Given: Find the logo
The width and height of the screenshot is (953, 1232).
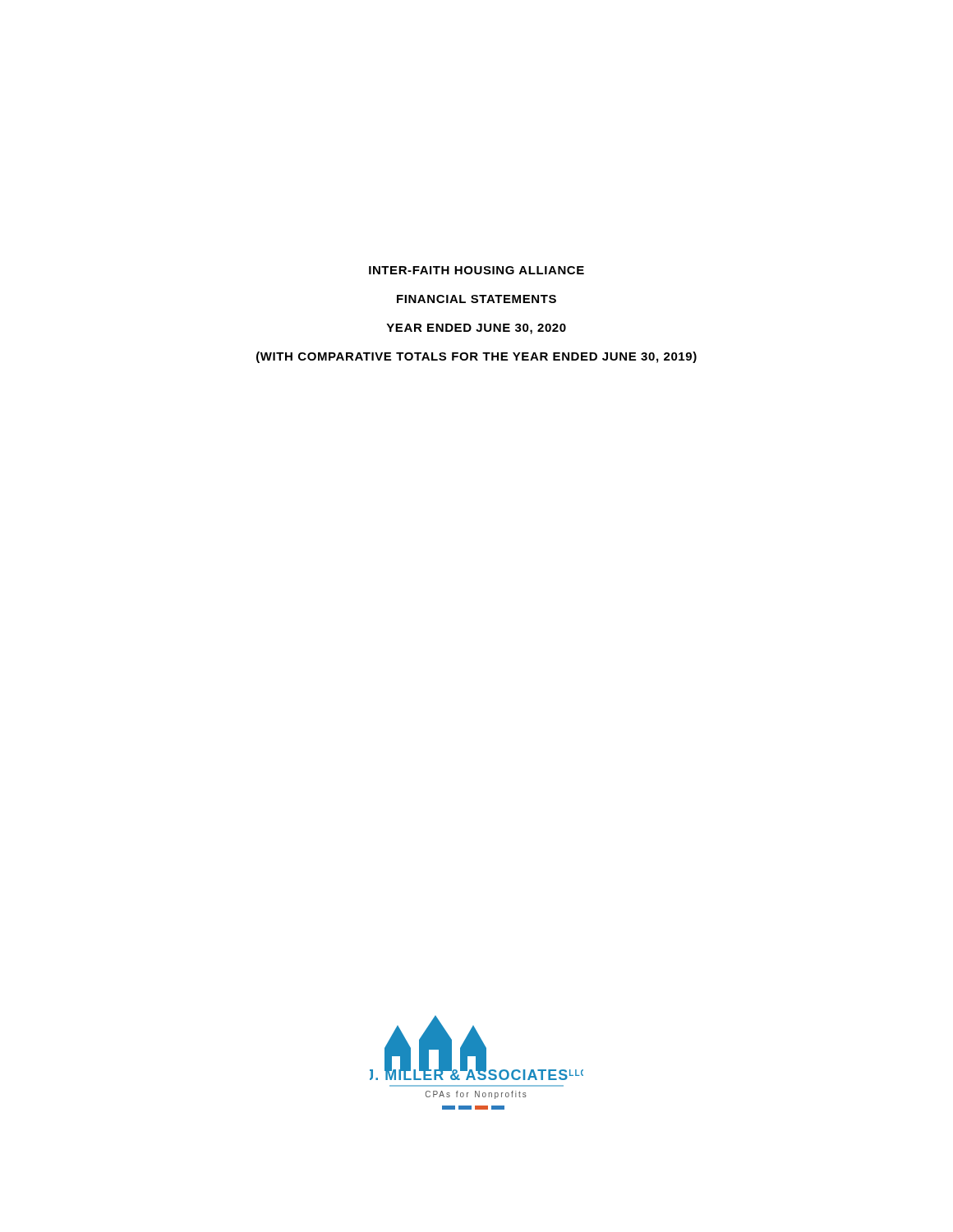Looking at the screenshot, I should (x=476, y=1064).
